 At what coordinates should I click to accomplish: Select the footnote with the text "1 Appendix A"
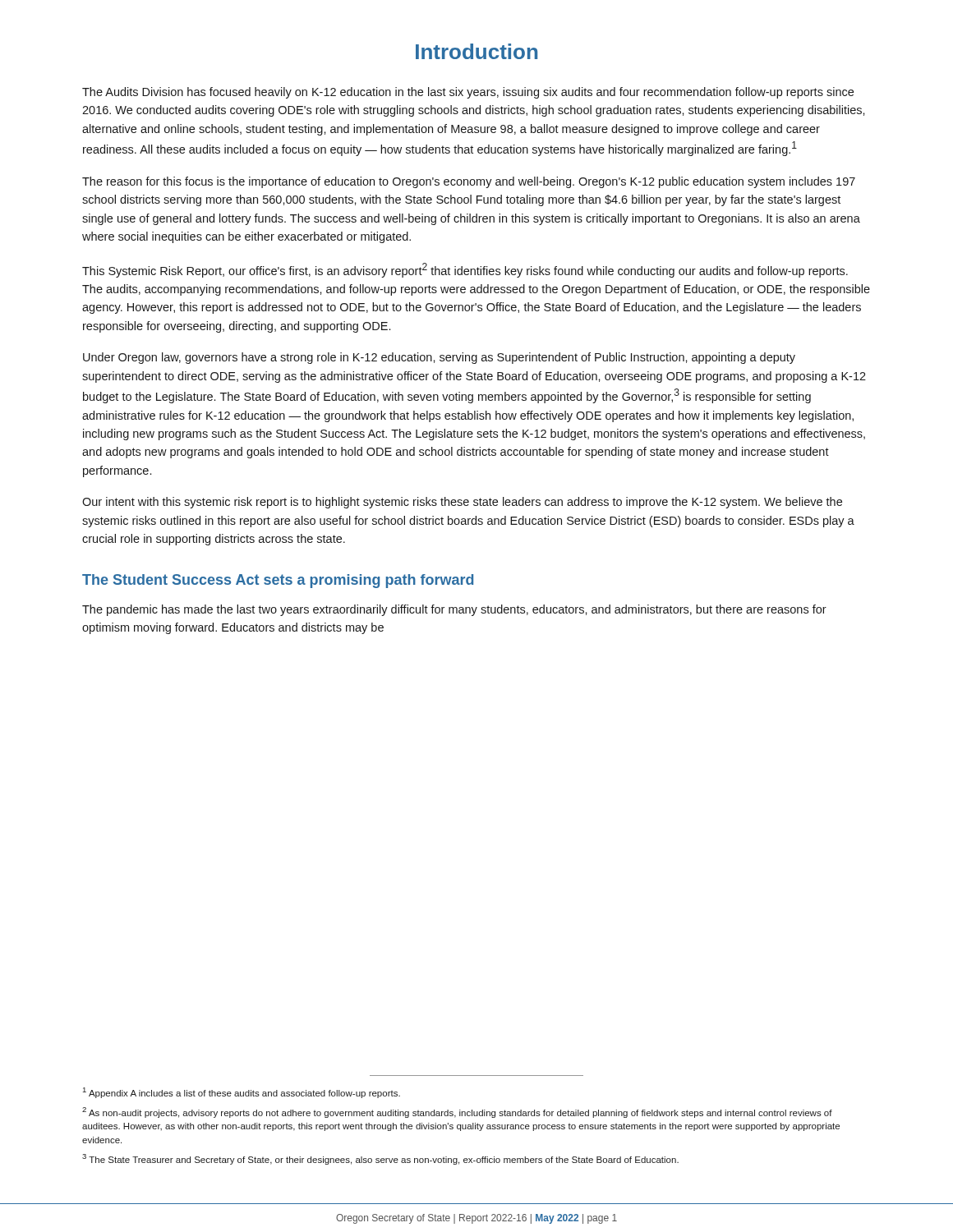241,1092
